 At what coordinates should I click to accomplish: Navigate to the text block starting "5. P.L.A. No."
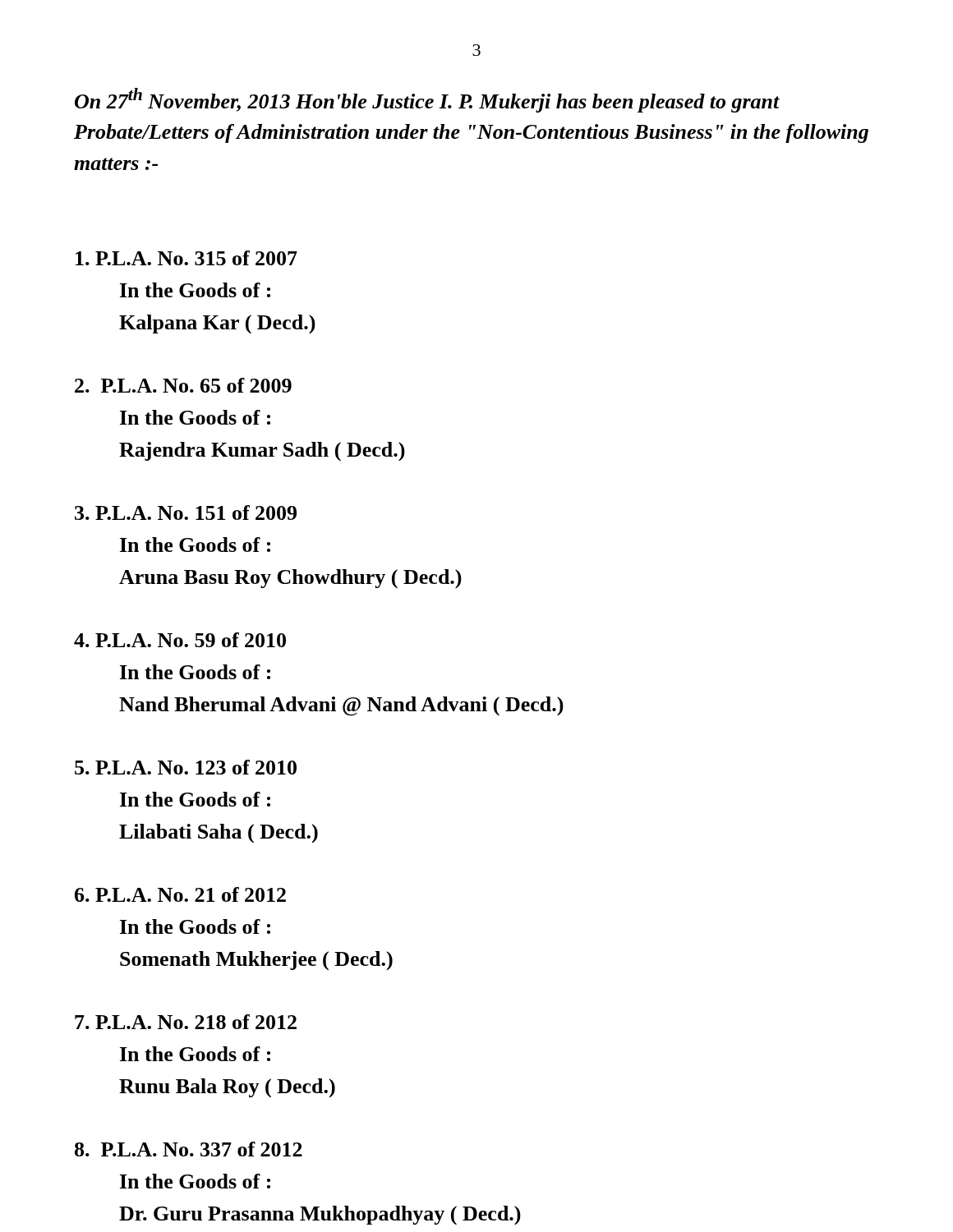(x=196, y=800)
